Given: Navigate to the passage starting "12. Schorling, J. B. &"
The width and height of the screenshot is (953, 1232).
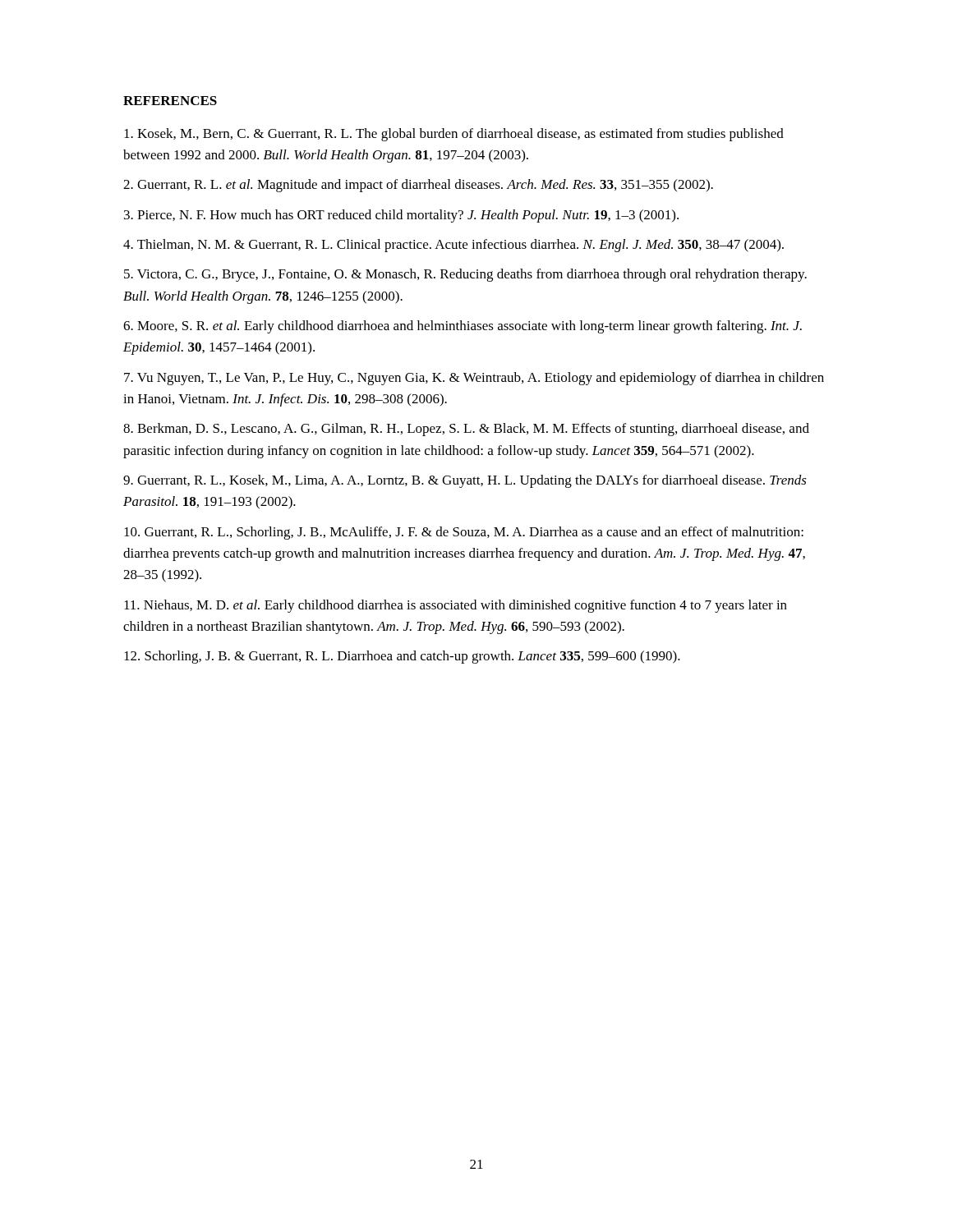Looking at the screenshot, I should 402,656.
